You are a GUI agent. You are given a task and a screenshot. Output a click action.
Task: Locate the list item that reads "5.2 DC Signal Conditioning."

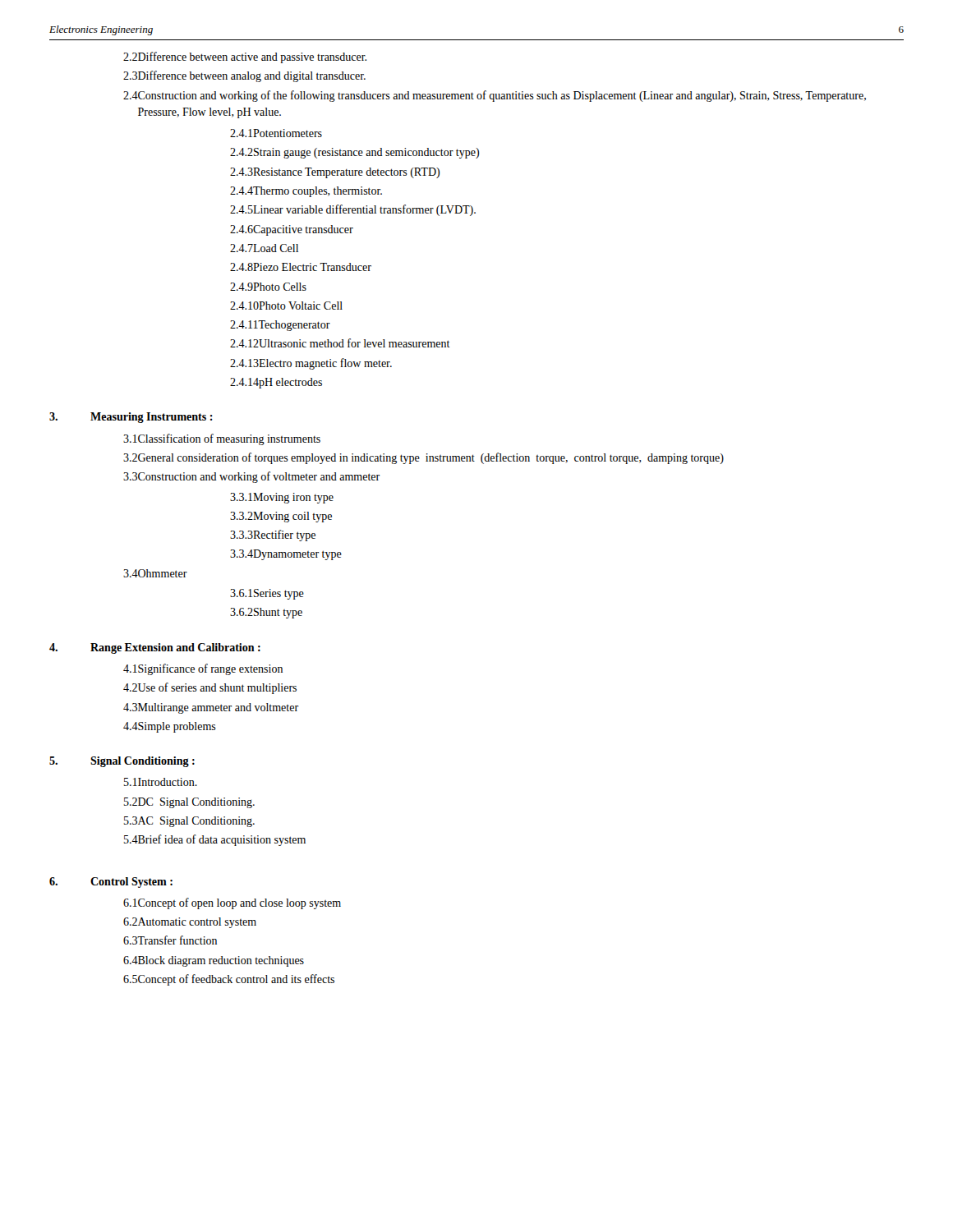pyautogui.click(x=189, y=803)
